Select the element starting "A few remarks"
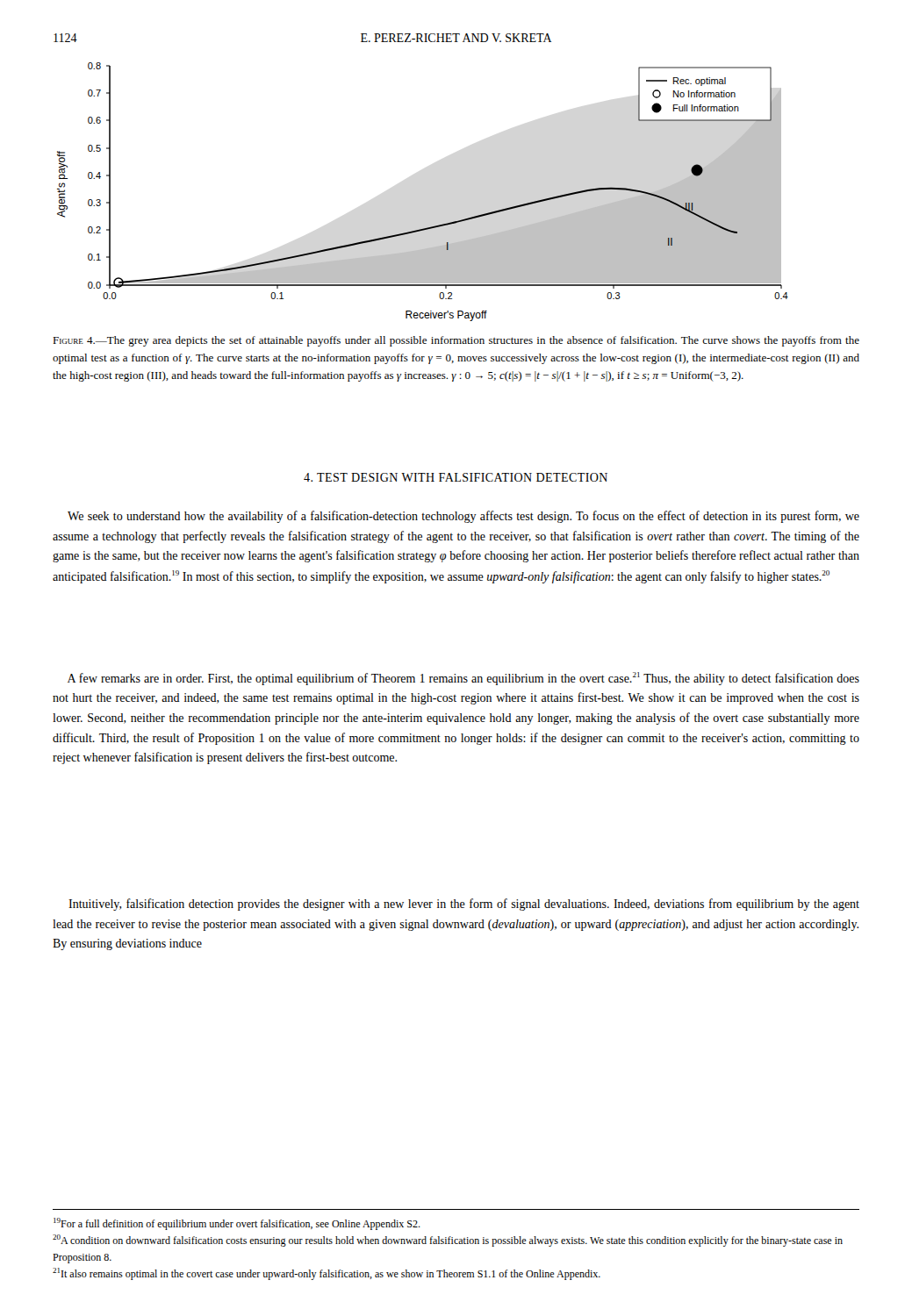912x1316 pixels. (x=456, y=717)
